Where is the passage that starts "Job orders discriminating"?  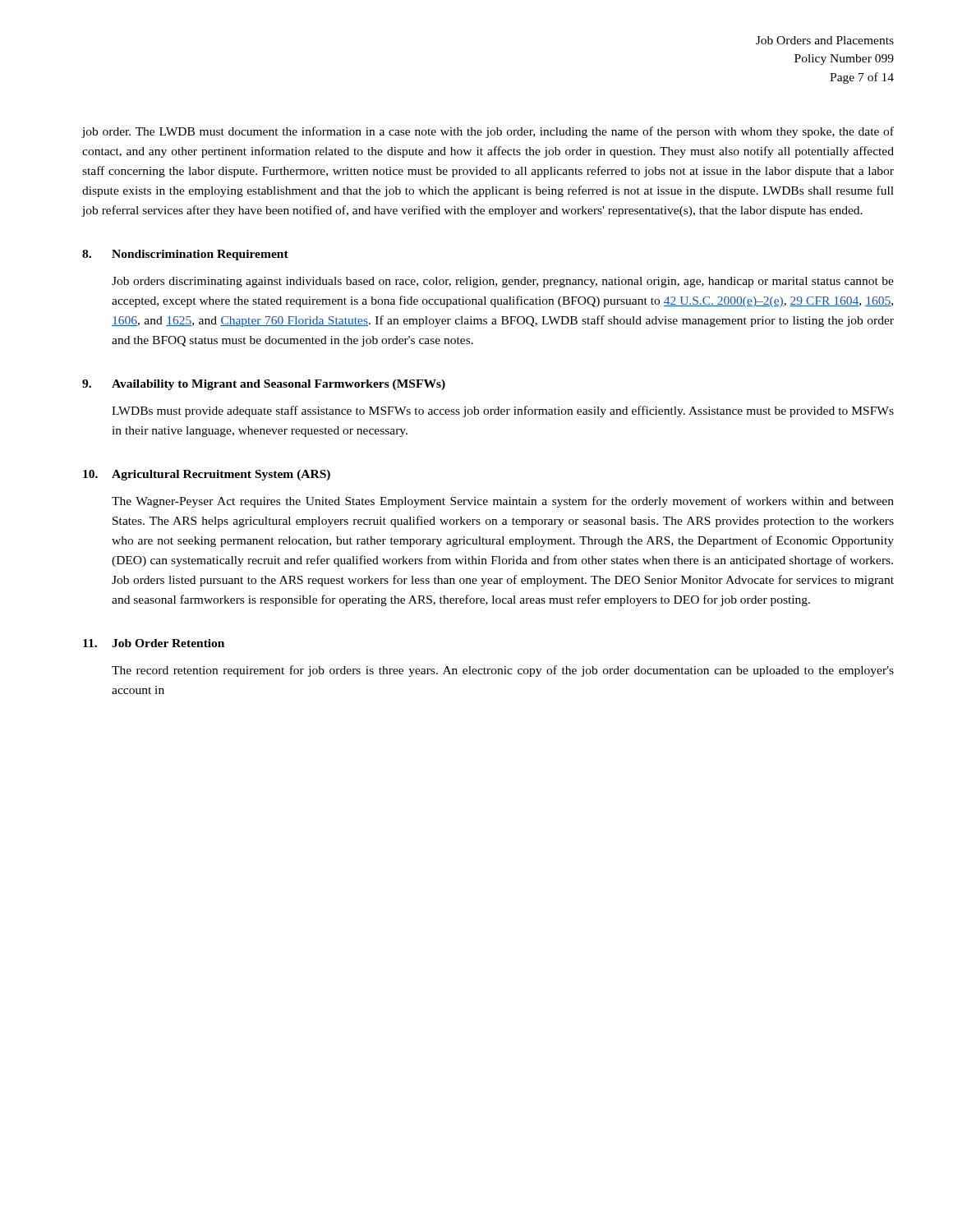pyautogui.click(x=503, y=310)
